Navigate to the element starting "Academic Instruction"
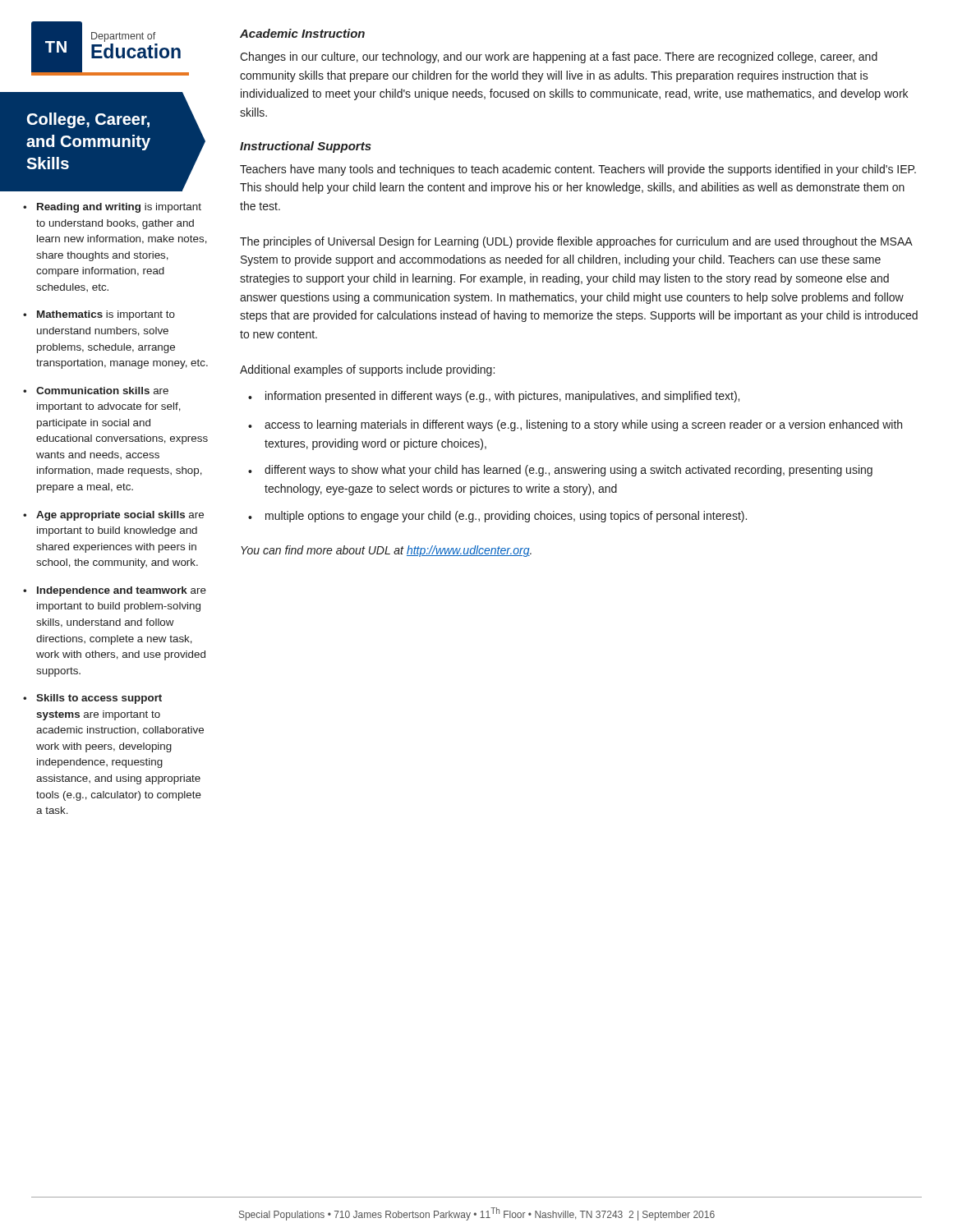Viewport: 953px width, 1232px height. click(303, 33)
